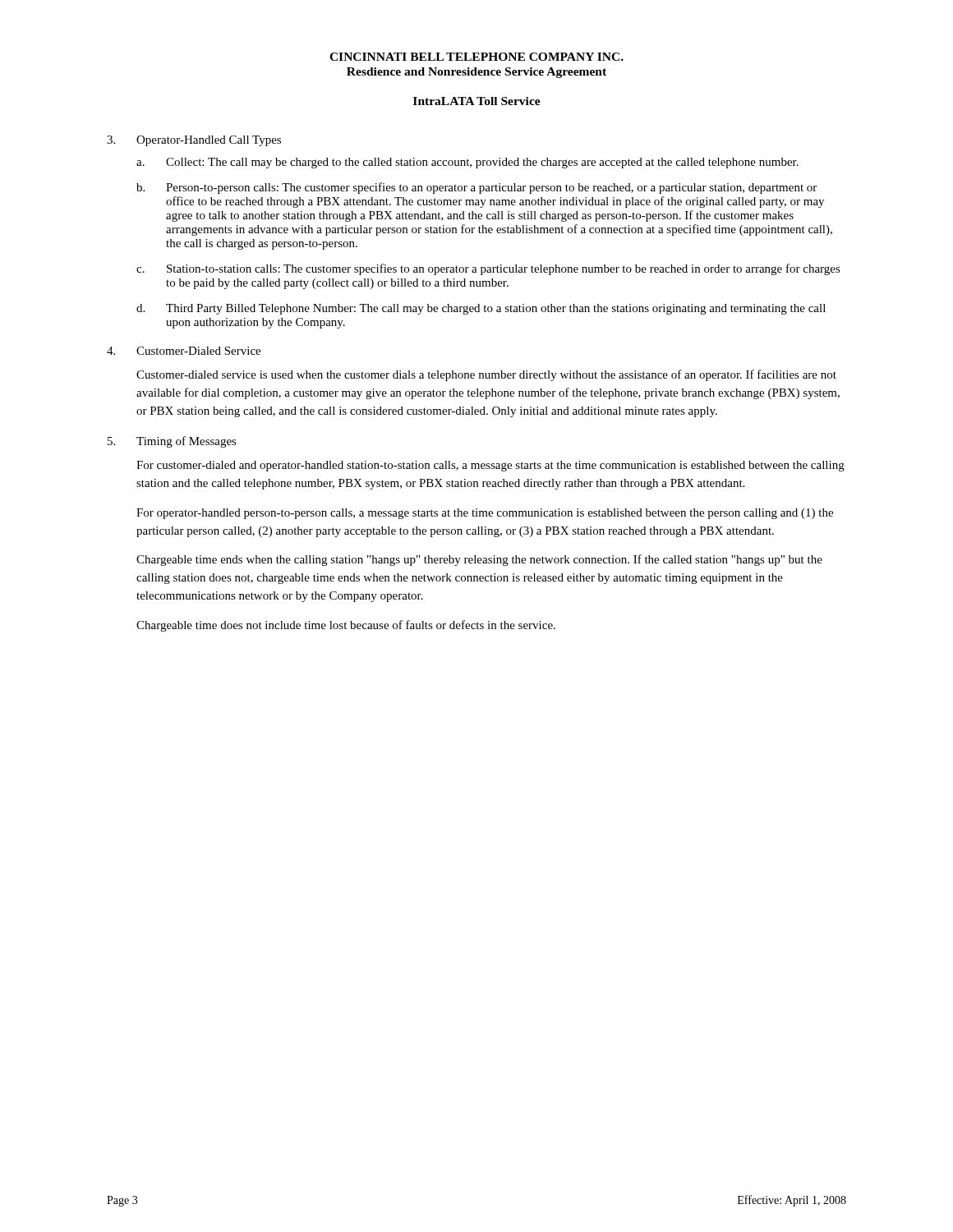Point to the block starting "c. Station-to-station calls: The customer specifies to"
953x1232 pixels.
(x=491, y=276)
